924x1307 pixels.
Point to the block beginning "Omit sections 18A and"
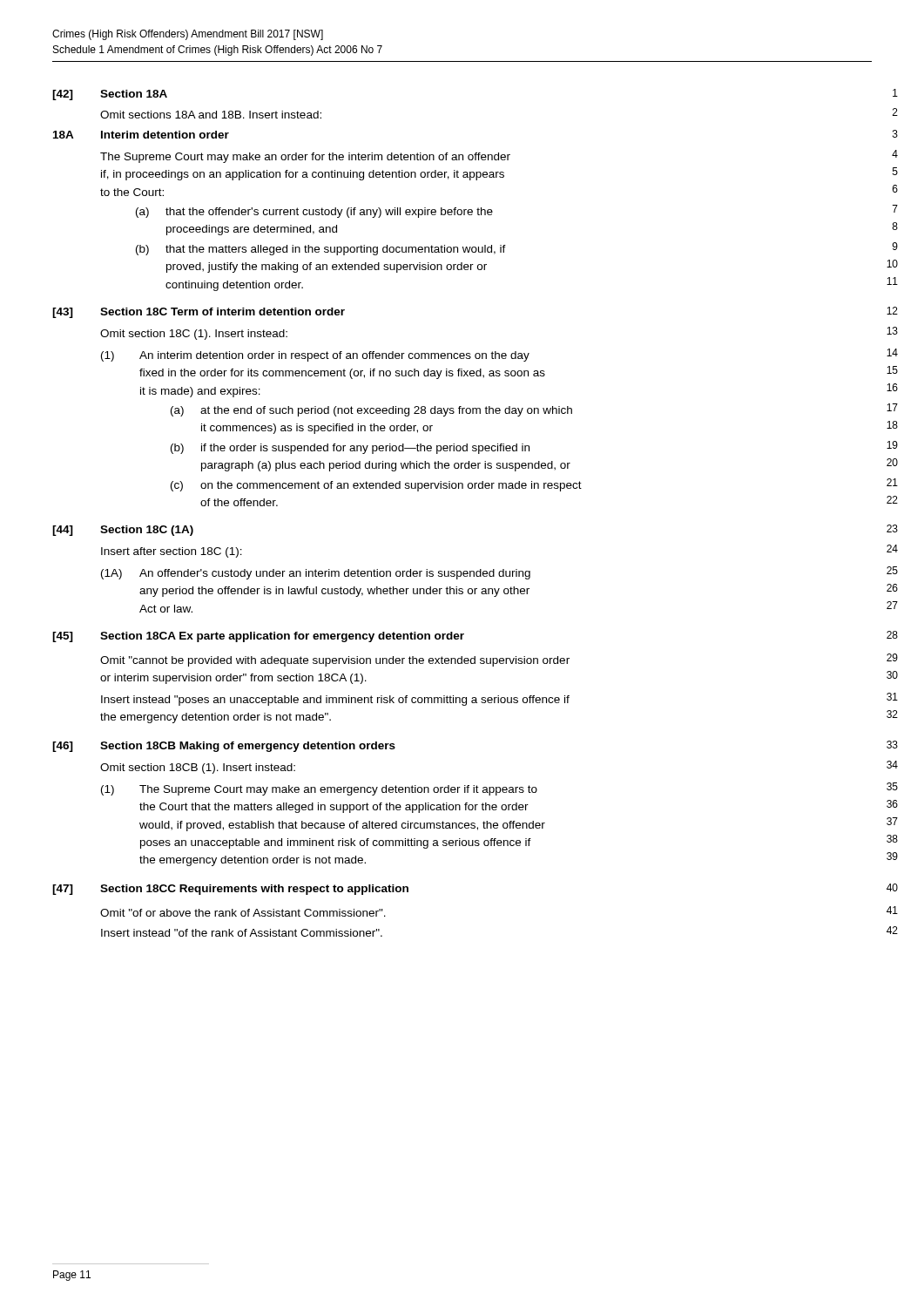coord(211,115)
